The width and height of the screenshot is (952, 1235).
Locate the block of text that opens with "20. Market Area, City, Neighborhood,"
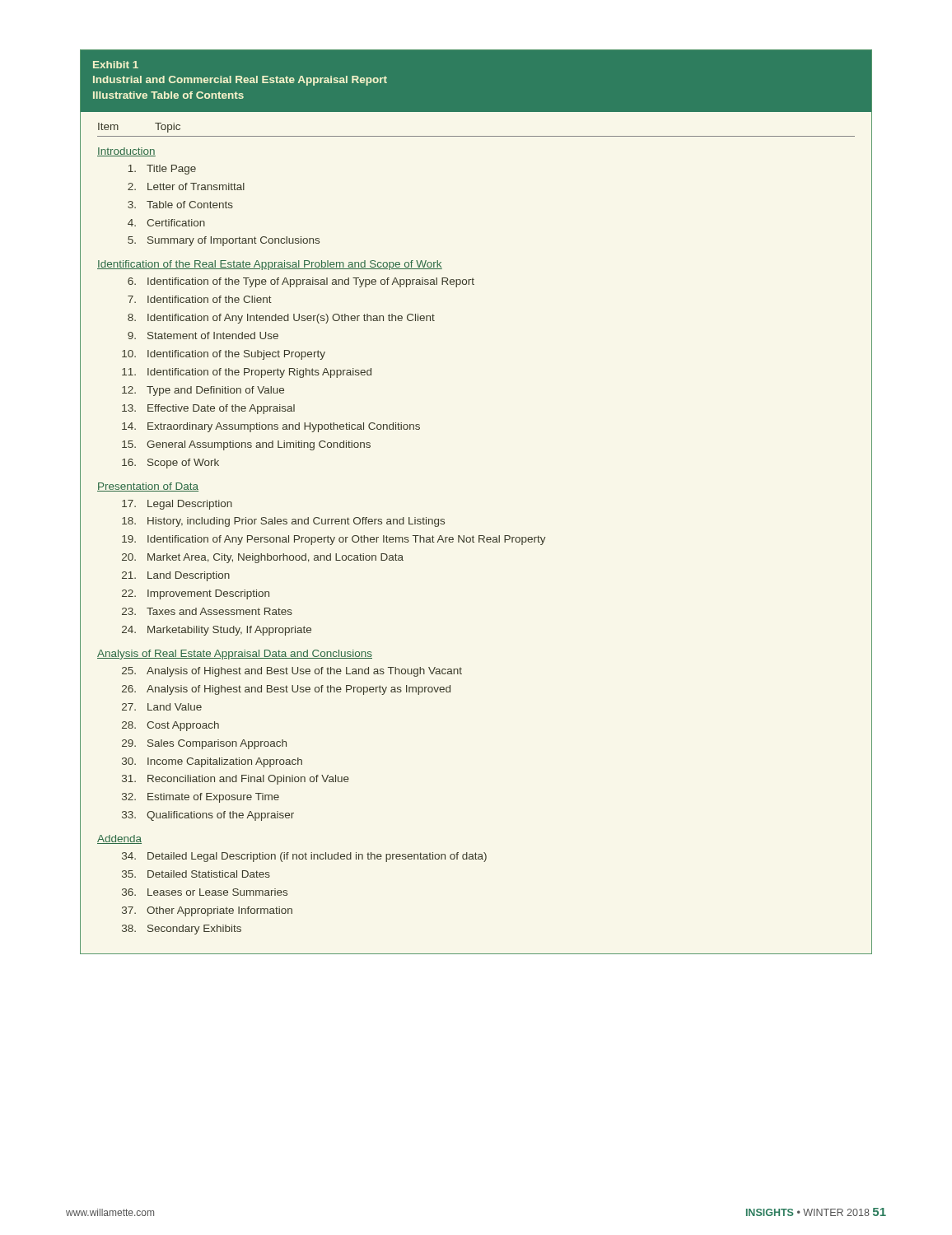[x=263, y=558]
